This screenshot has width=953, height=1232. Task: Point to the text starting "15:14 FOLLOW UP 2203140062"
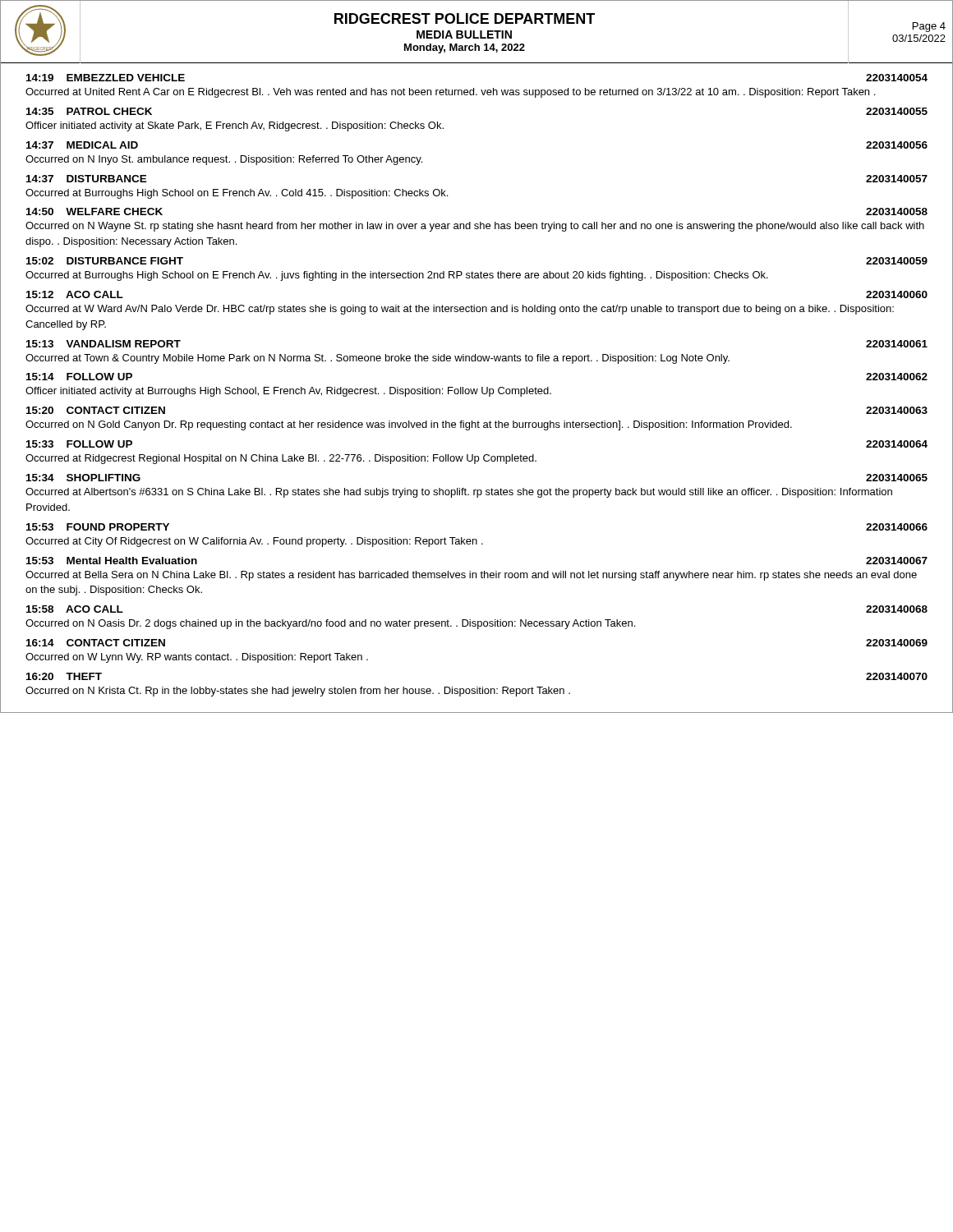pyautogui.click(x=476, y=385)
